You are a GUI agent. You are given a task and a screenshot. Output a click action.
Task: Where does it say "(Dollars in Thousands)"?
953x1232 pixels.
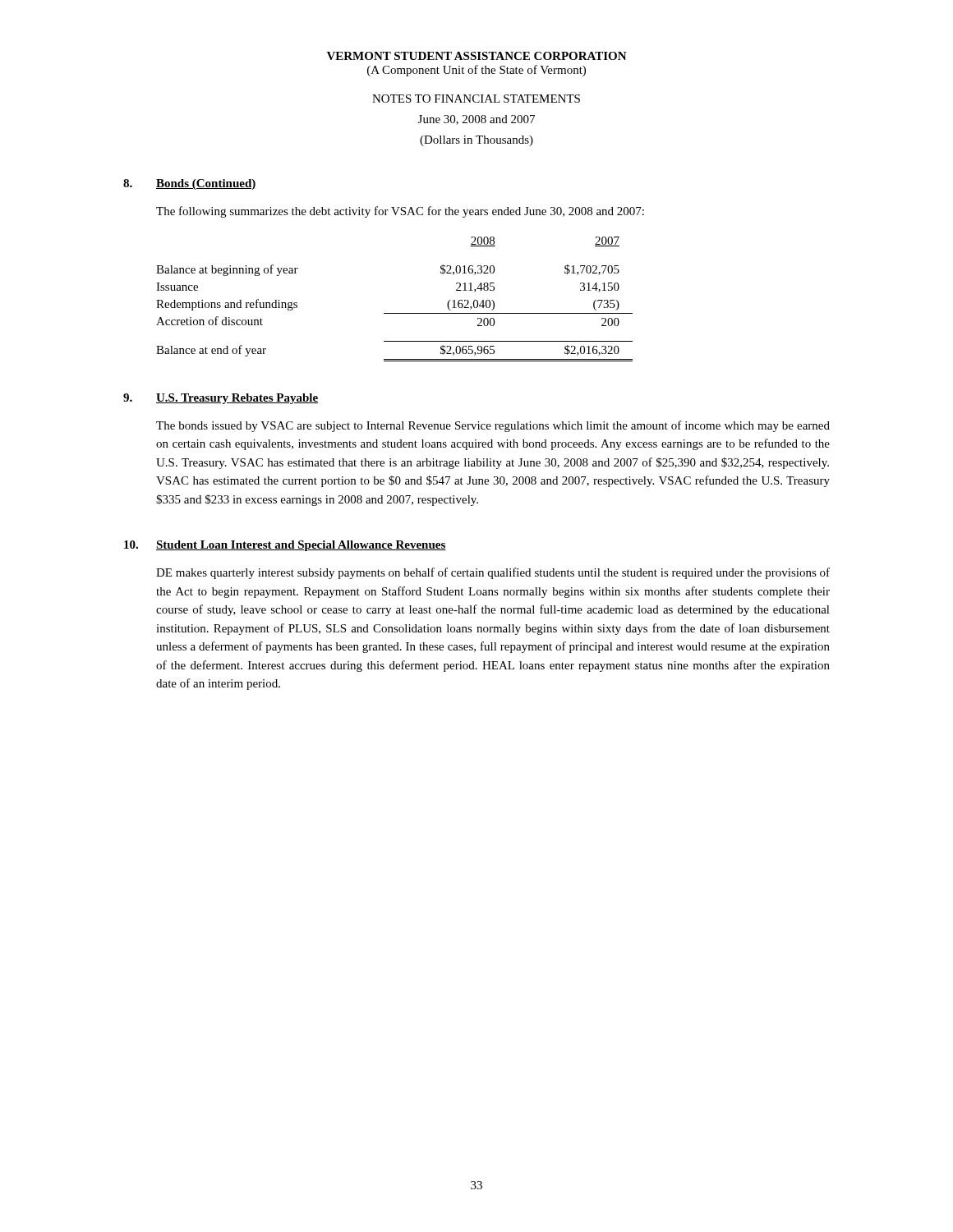[476, 140]
